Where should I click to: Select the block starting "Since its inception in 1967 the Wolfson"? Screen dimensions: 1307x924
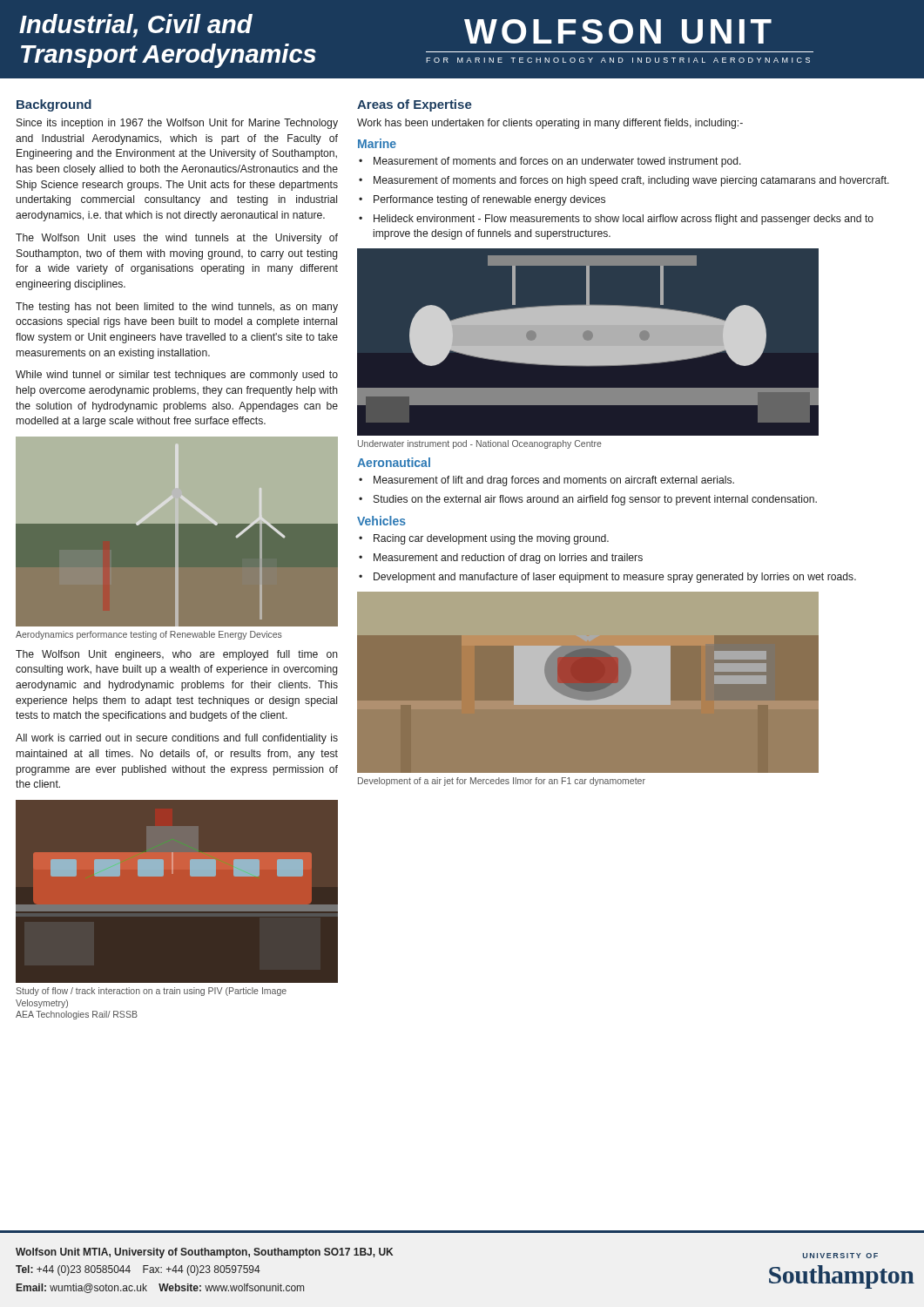[x=177, y=169]
